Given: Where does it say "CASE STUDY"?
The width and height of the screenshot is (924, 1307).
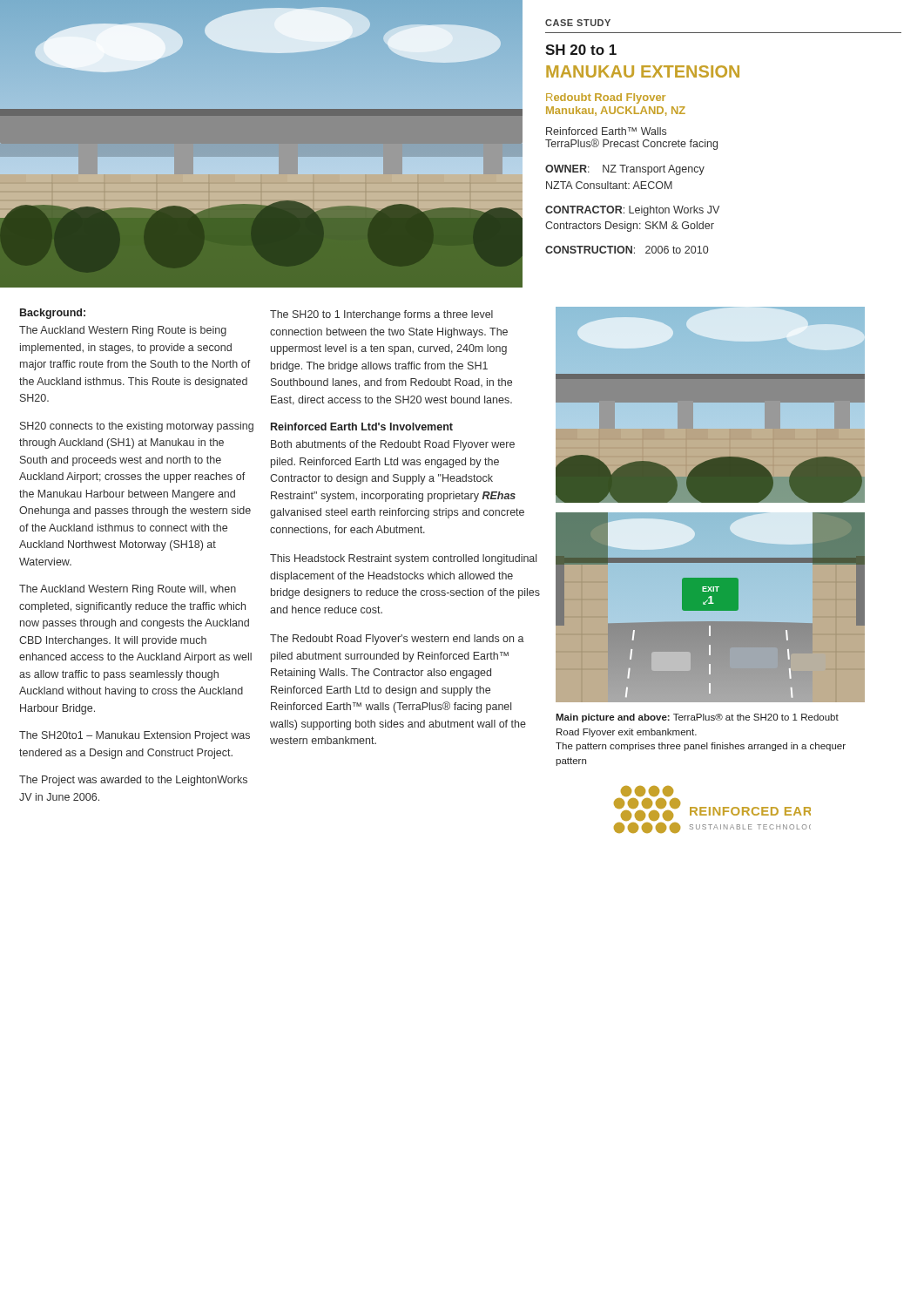Looking at the screenshot, I should click(x=723, y=25).
